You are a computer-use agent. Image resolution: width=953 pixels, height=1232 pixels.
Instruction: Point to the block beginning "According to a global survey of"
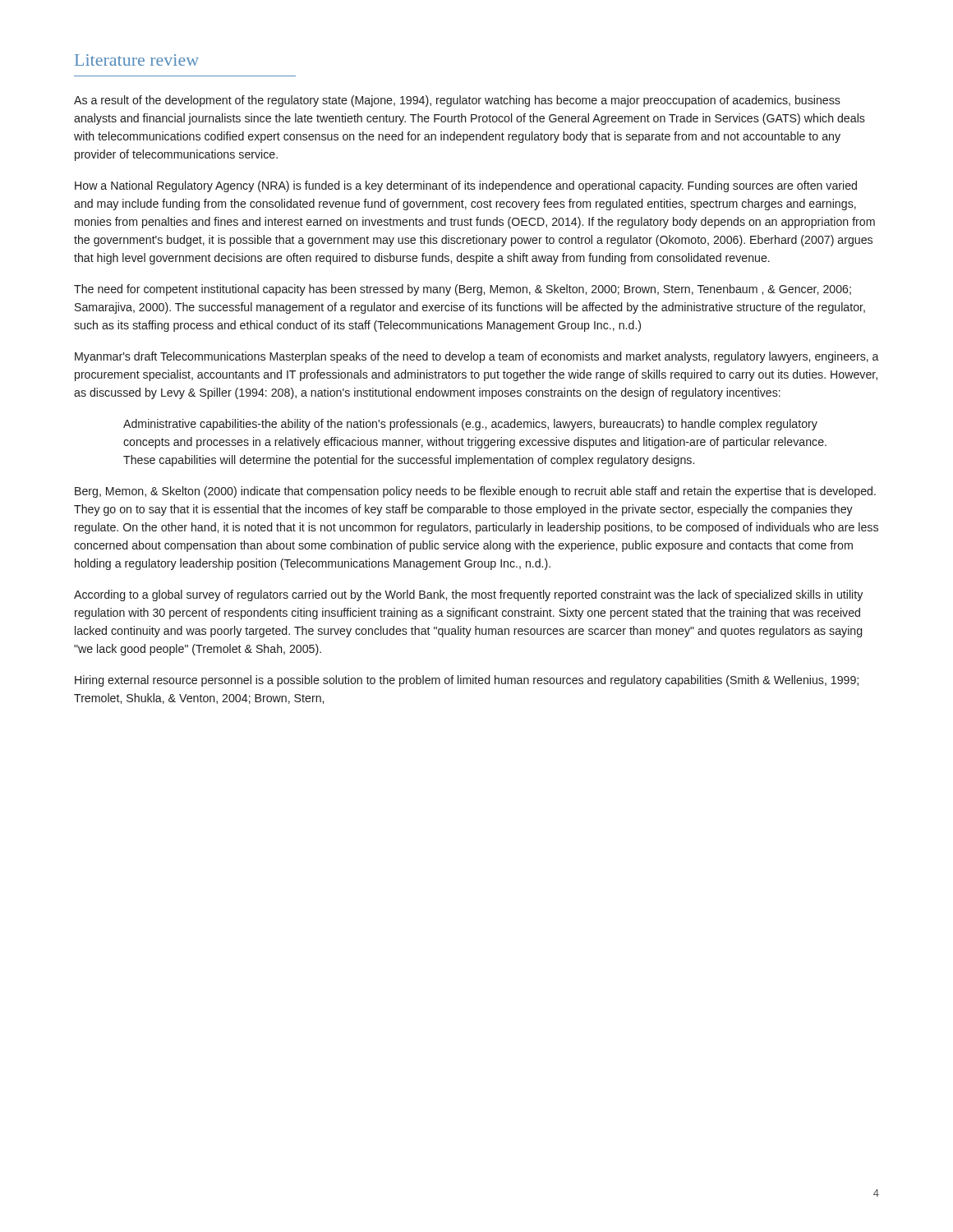[468, 622]
